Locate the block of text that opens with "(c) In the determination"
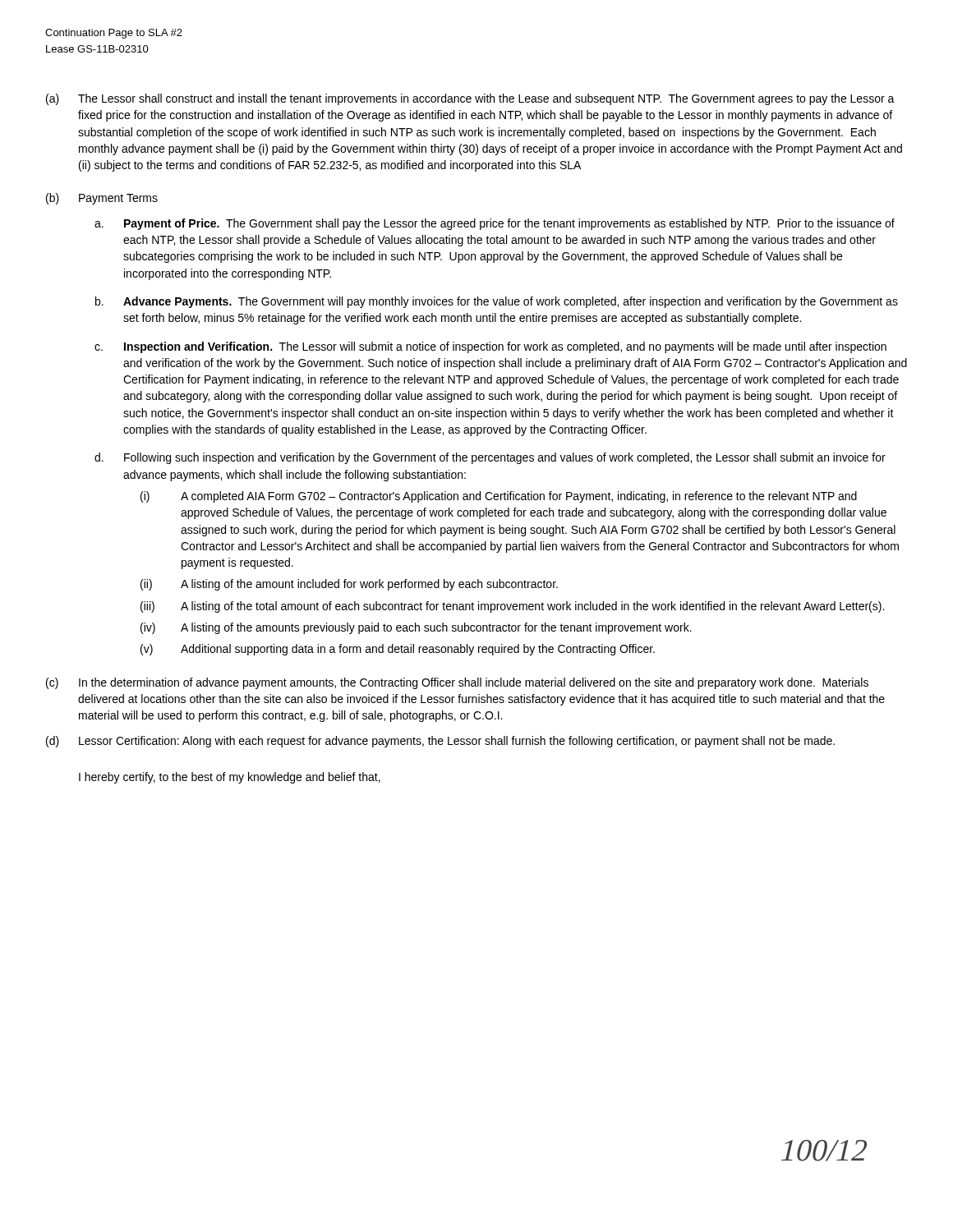 coord(476,699)
